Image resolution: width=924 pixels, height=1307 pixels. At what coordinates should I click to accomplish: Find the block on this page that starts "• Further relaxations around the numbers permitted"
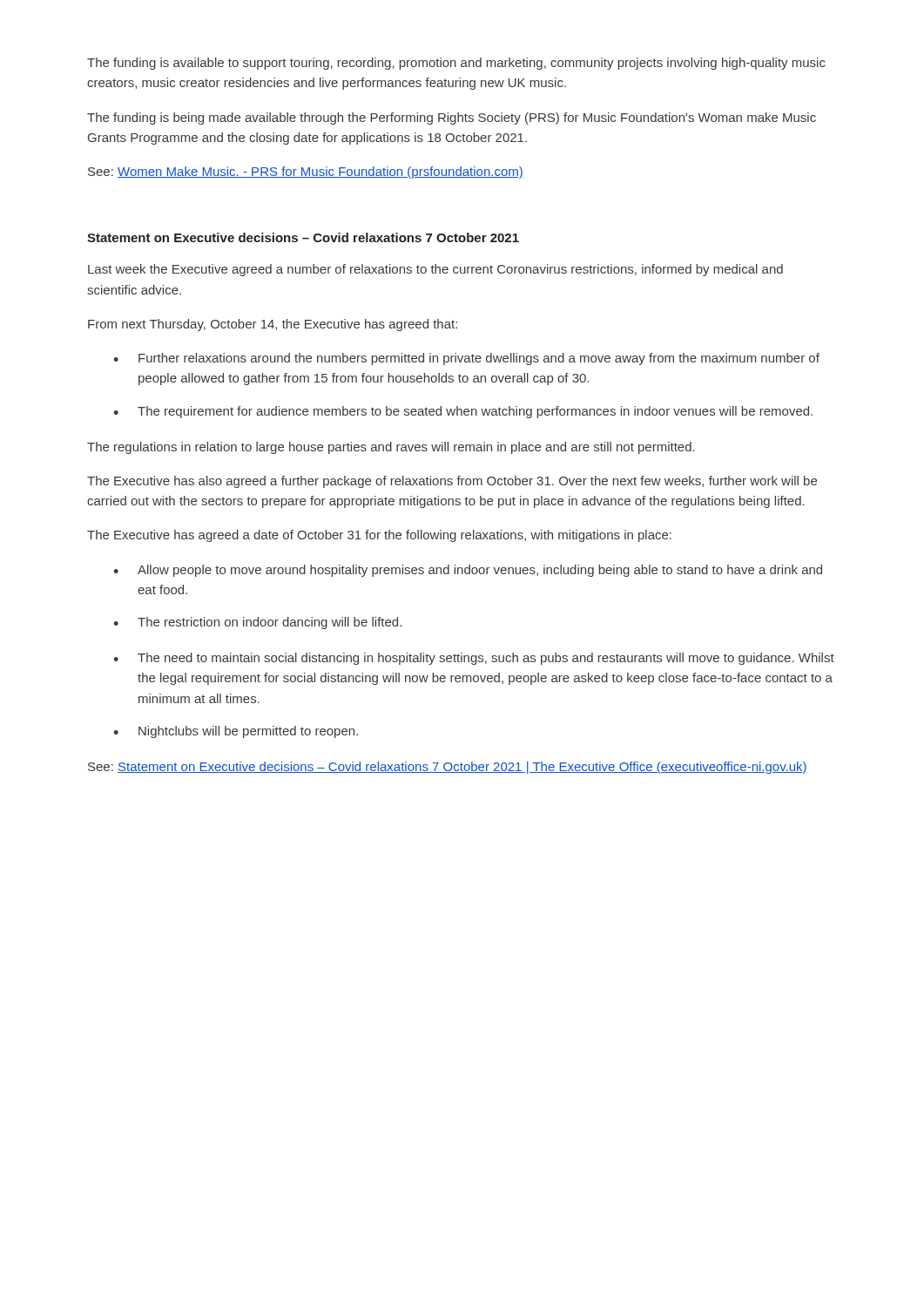475,368
